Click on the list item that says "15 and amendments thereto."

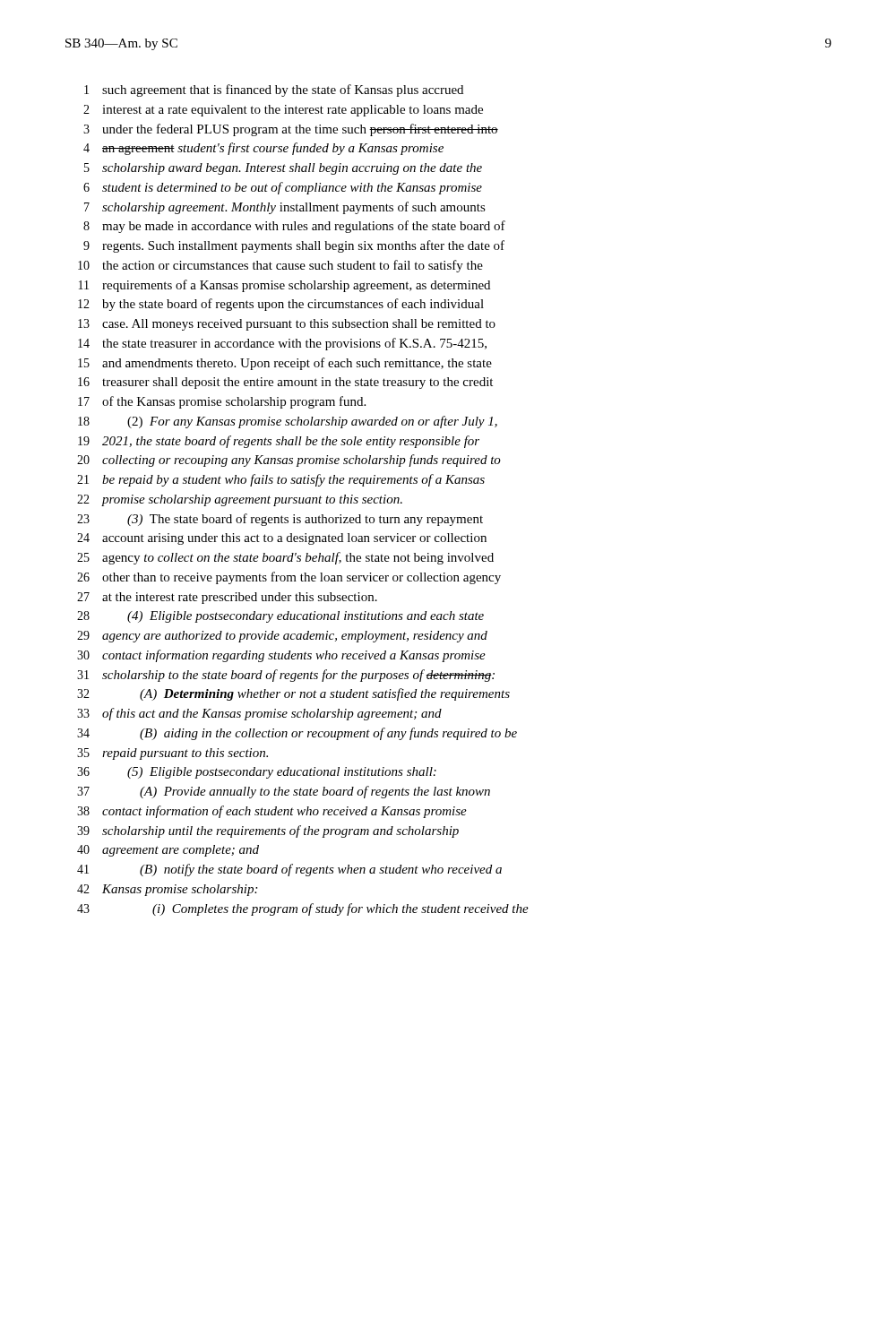[448, 363]
